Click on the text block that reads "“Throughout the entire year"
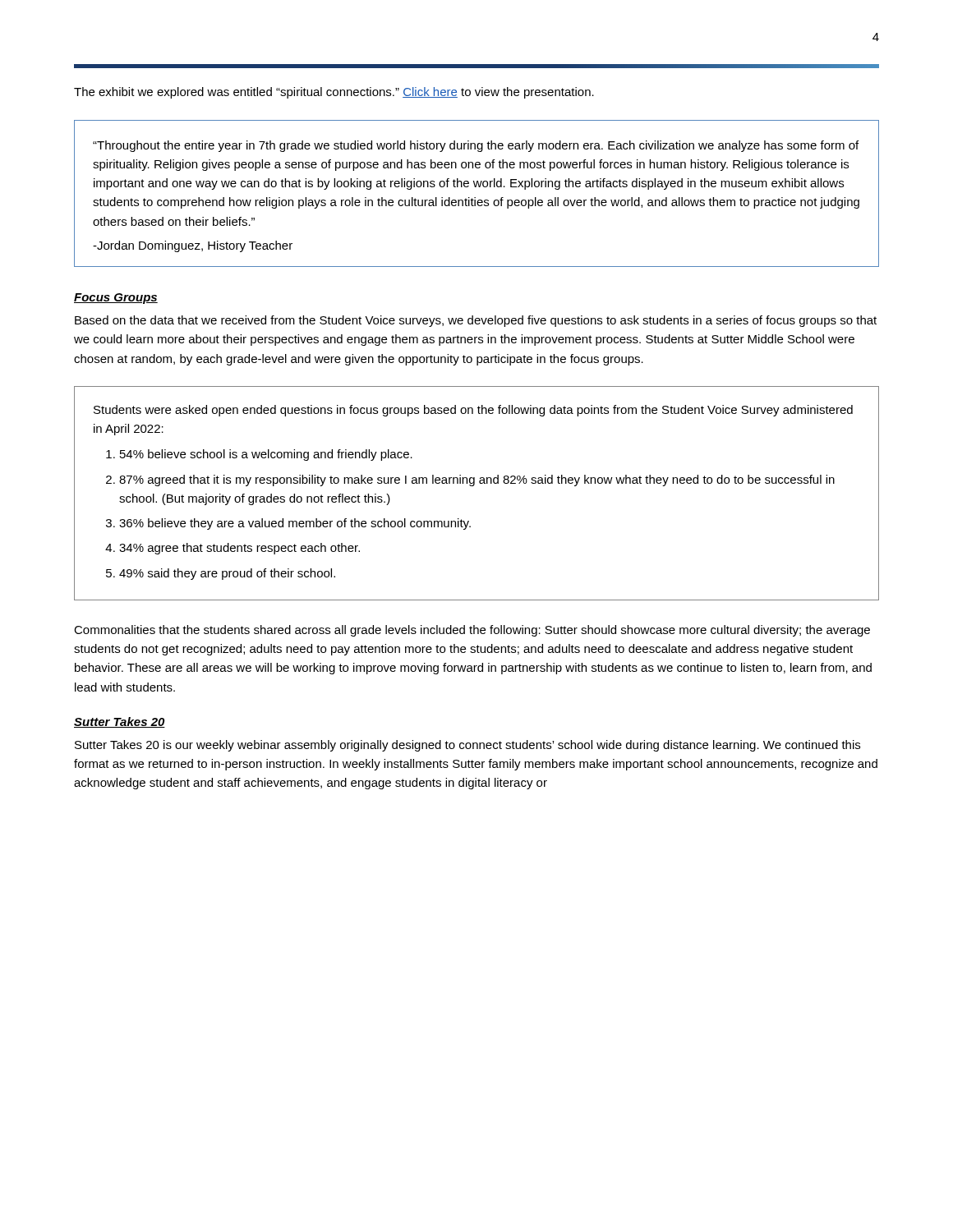The height and width of the screenshot is (1232, 953). (x=476, y=196)
